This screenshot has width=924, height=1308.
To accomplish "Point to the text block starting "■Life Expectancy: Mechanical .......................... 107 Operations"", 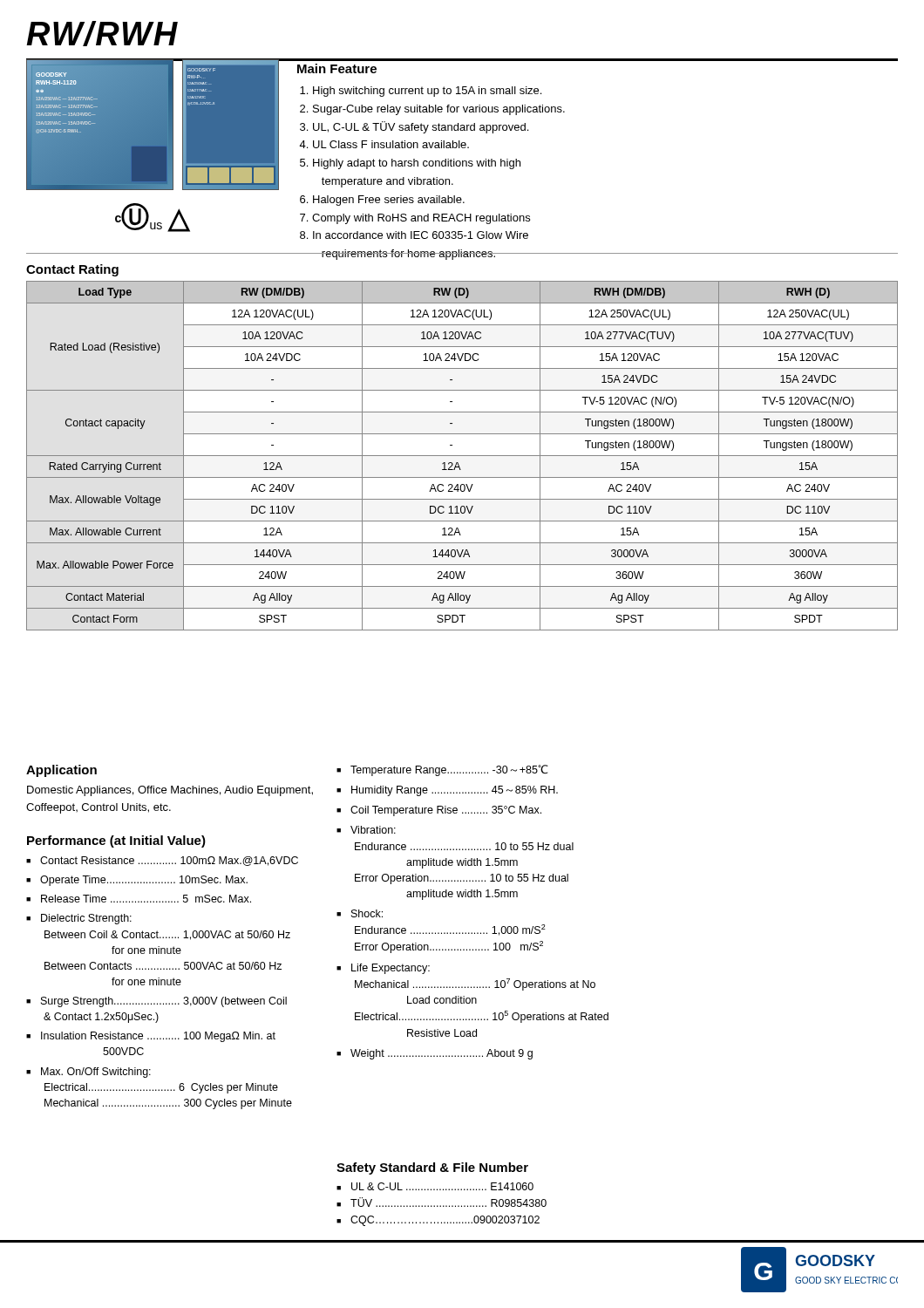I will tap(383, 969).
